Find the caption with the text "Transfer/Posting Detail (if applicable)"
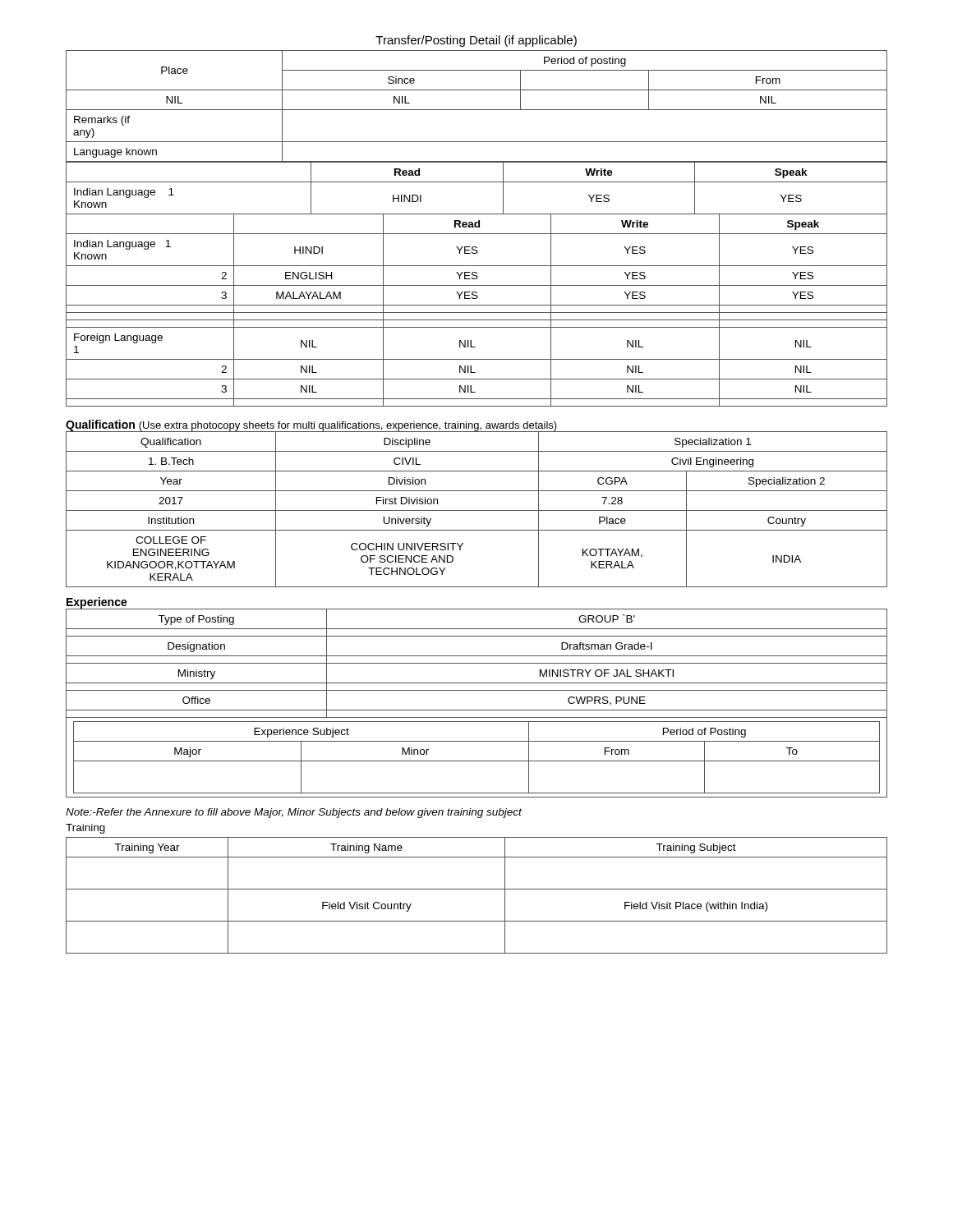This screenshot has height=1232, width=953. coord(476,40)
